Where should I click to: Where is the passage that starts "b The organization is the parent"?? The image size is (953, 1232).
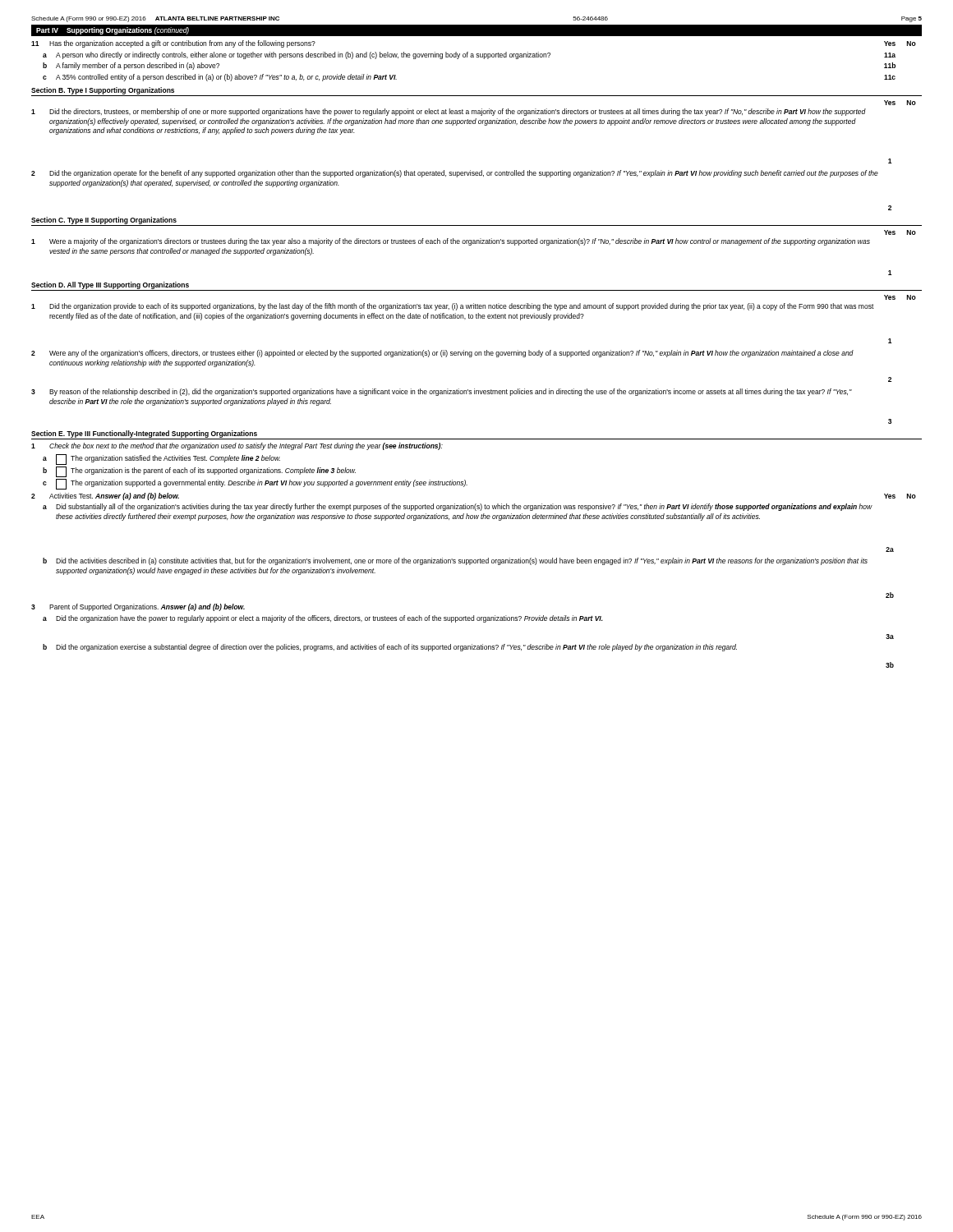(x=199, y=472)
